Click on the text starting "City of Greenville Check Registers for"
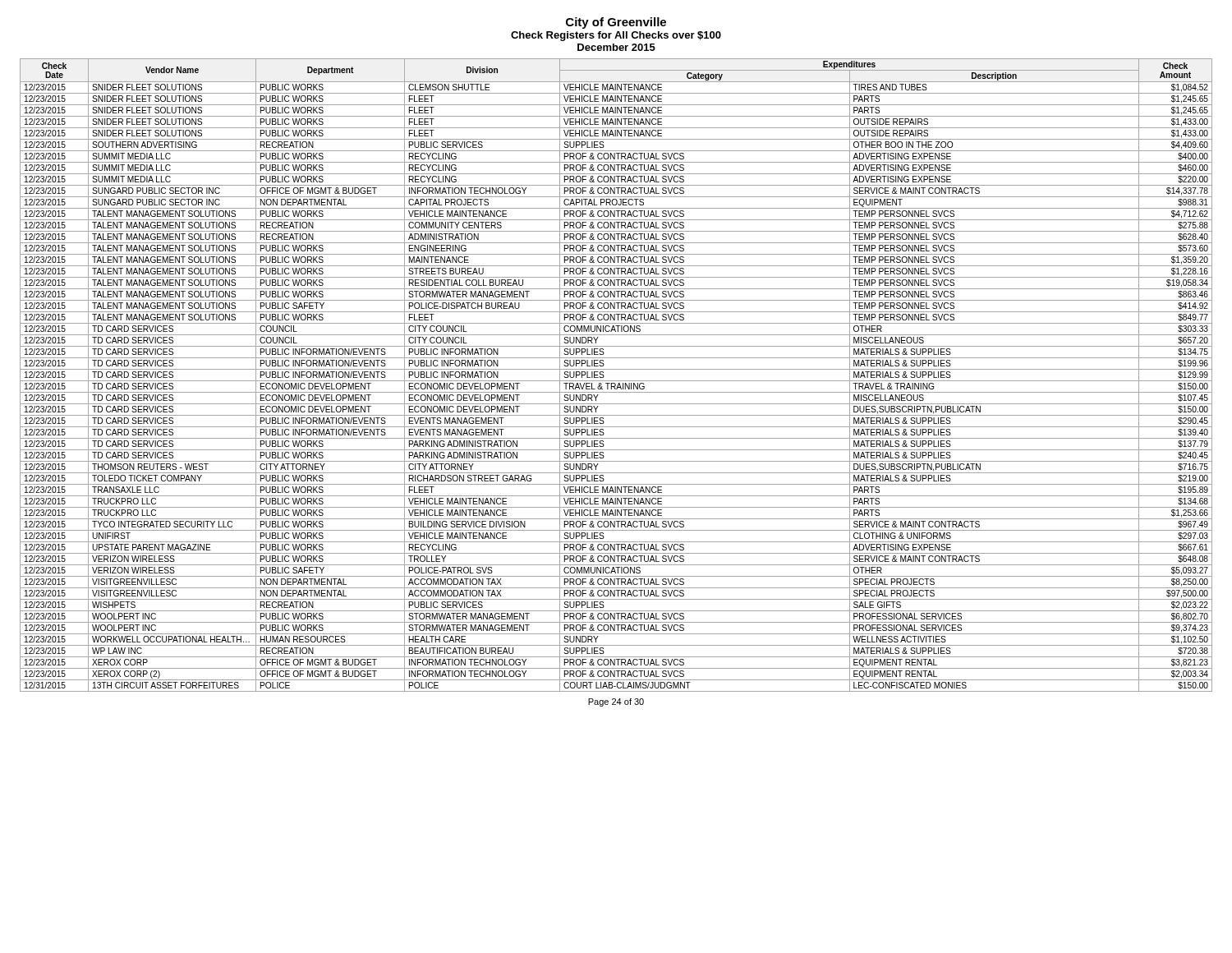 click(x=616, y=34)
